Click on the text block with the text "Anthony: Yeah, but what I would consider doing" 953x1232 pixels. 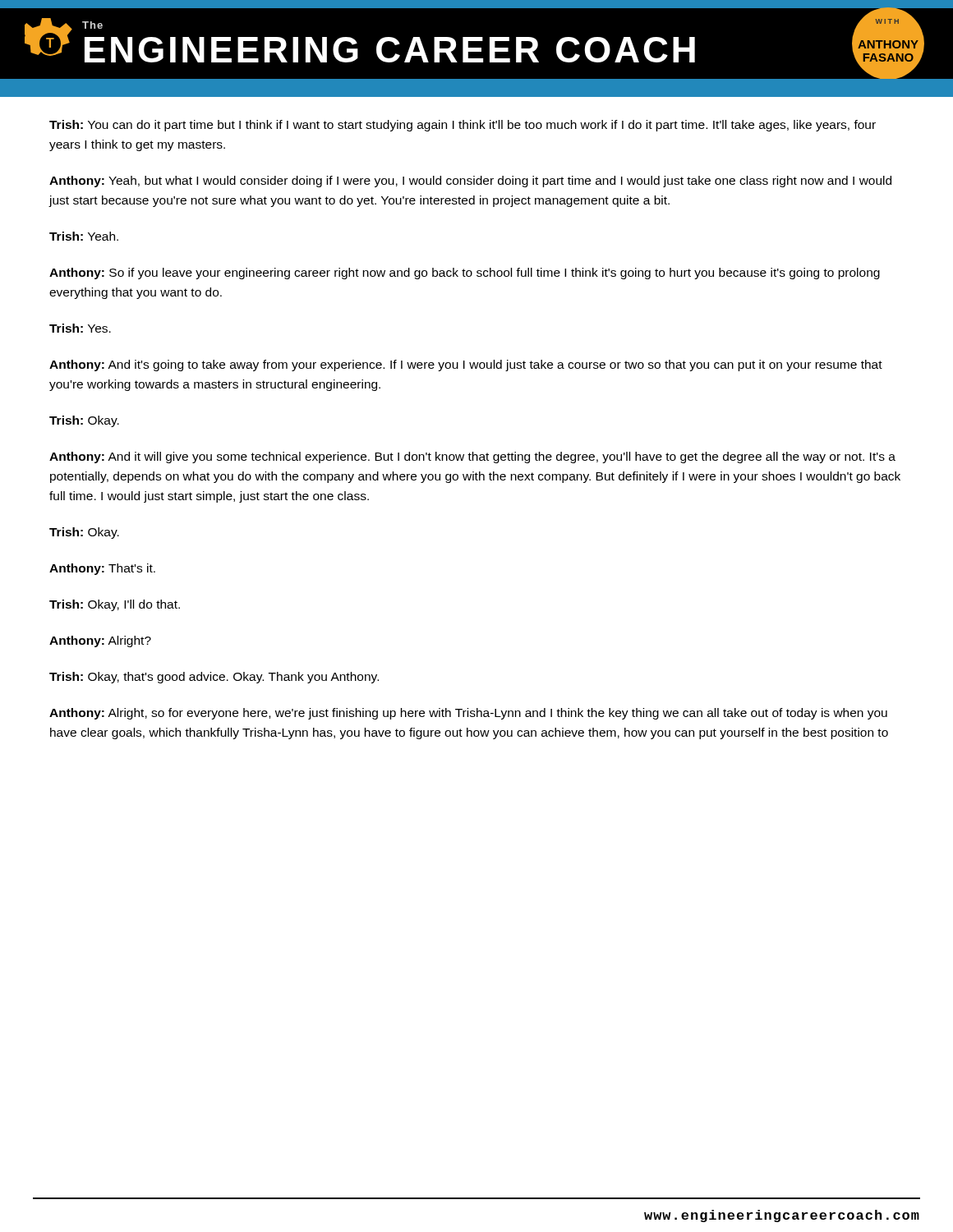(471, 190)
